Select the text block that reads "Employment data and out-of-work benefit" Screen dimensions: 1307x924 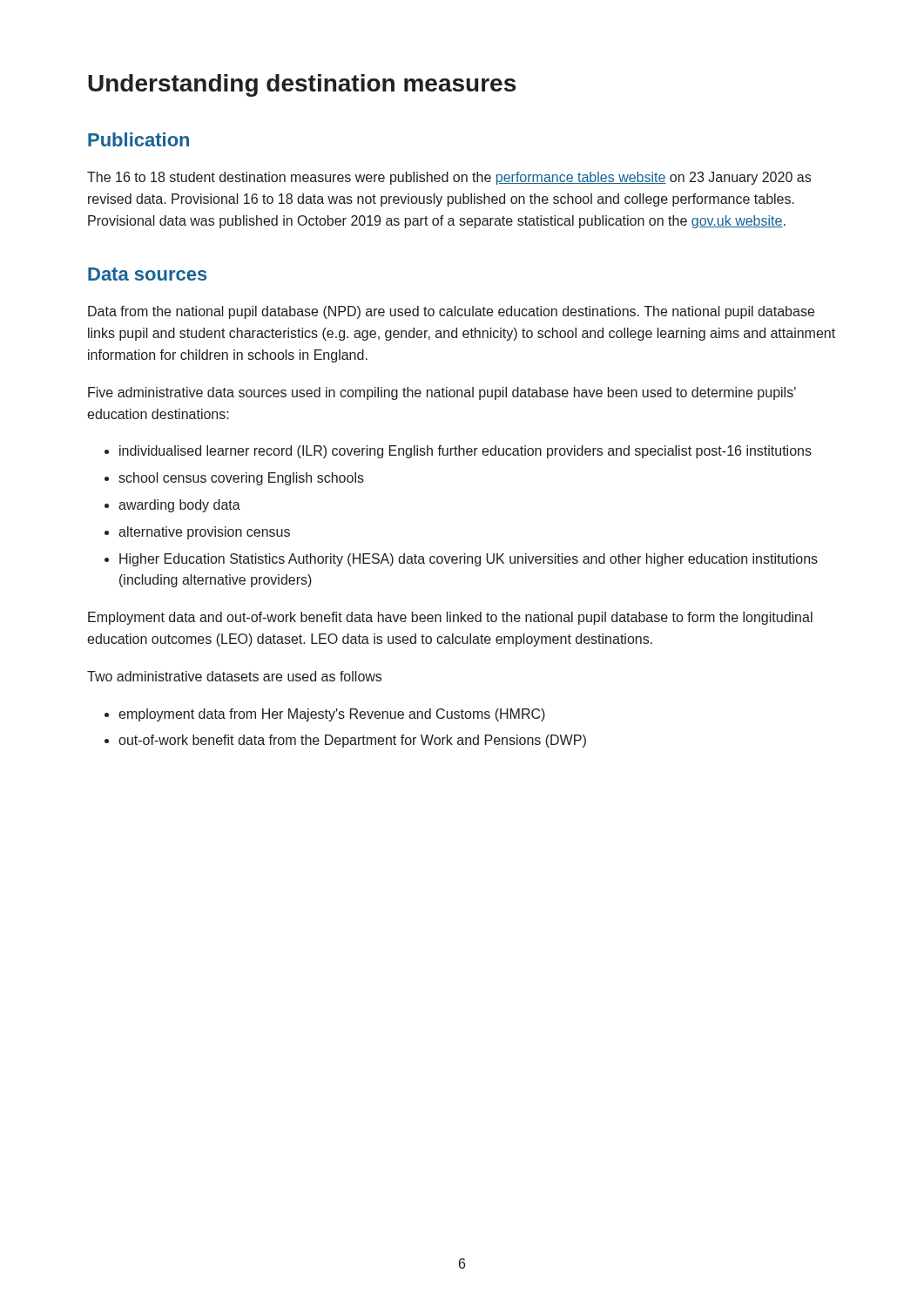tap(462, 629)
